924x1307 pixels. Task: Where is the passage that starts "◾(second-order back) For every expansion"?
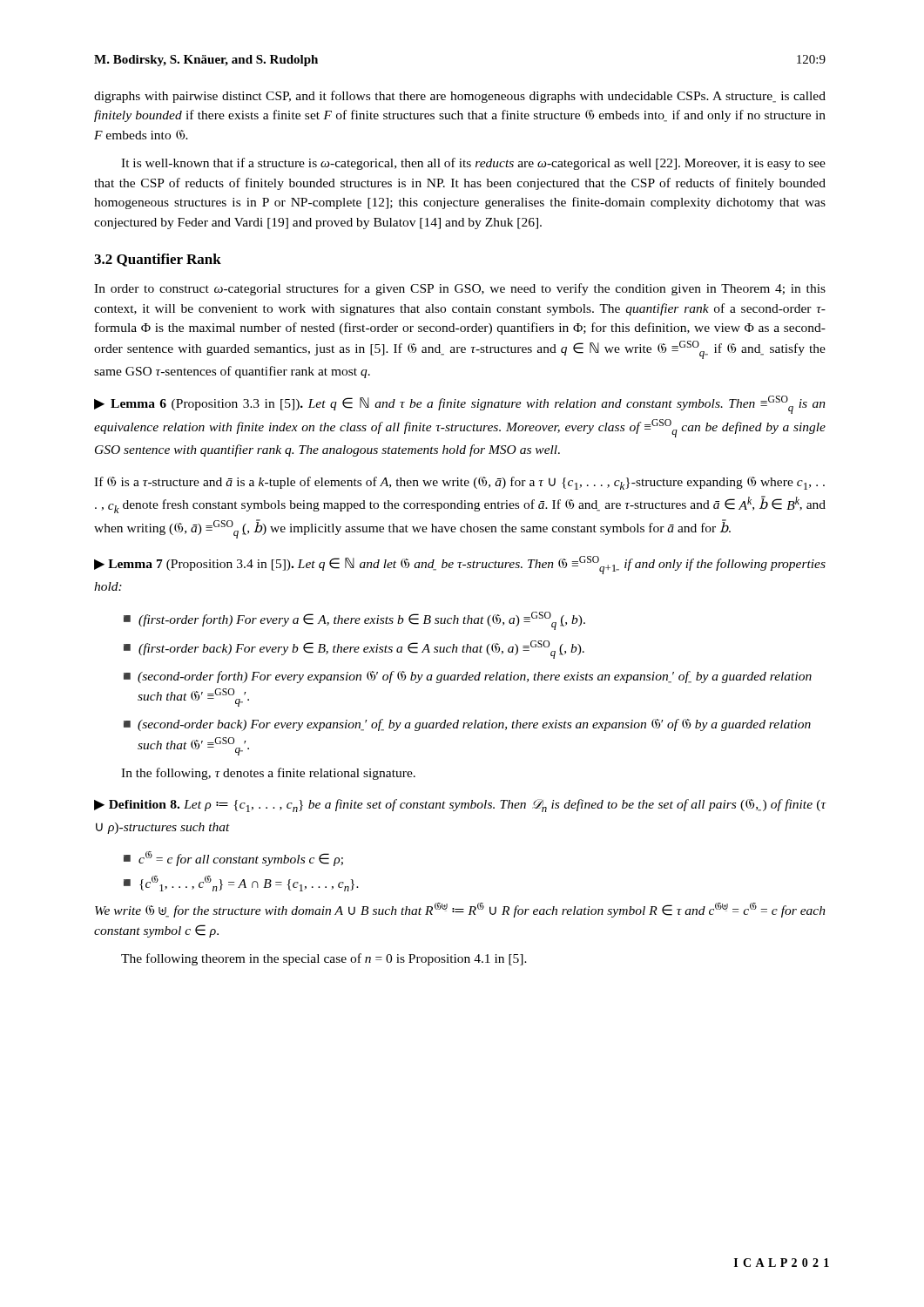[x=472, y=736]
